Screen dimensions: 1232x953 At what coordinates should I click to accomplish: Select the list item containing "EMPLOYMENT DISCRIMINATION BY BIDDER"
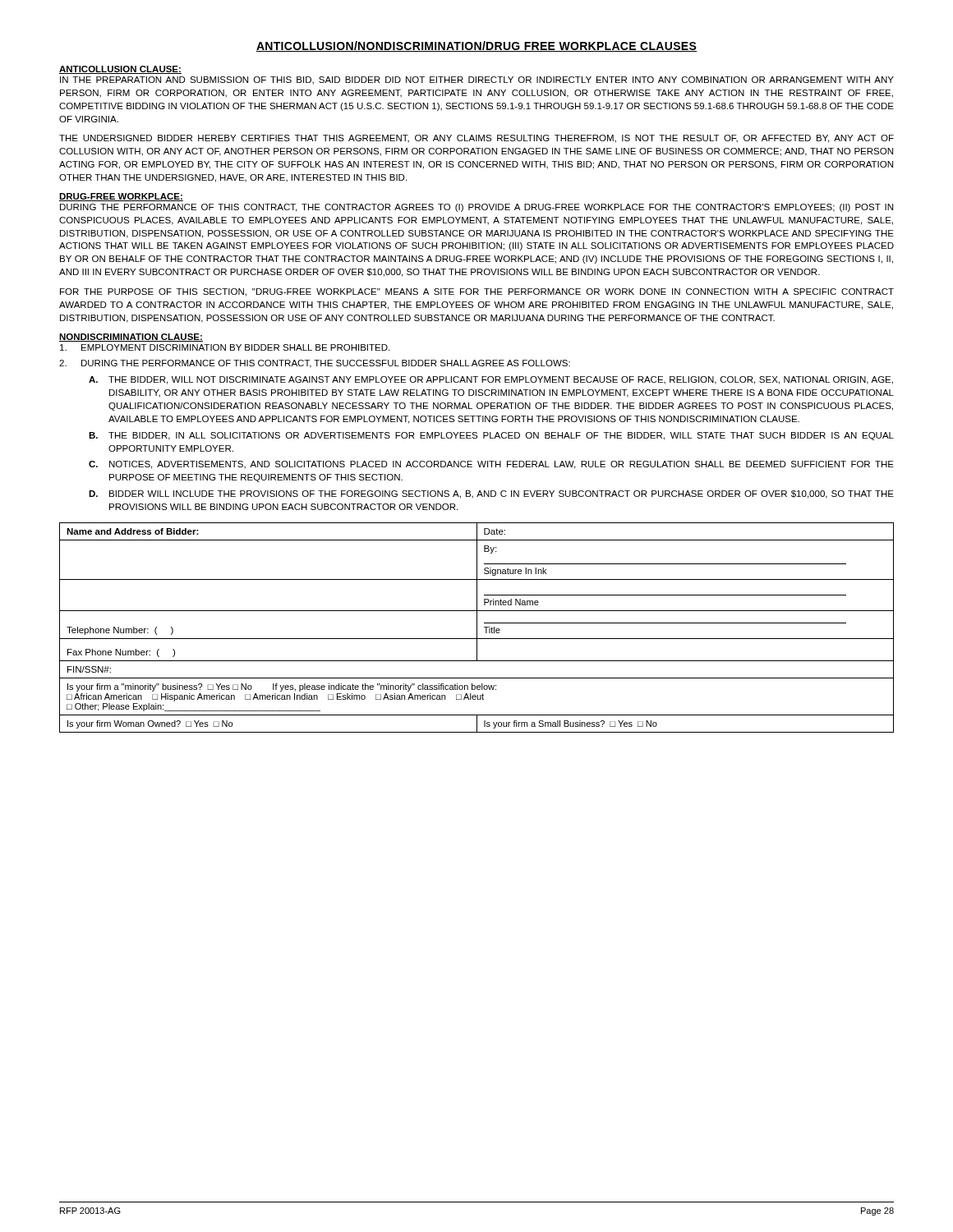476,348
